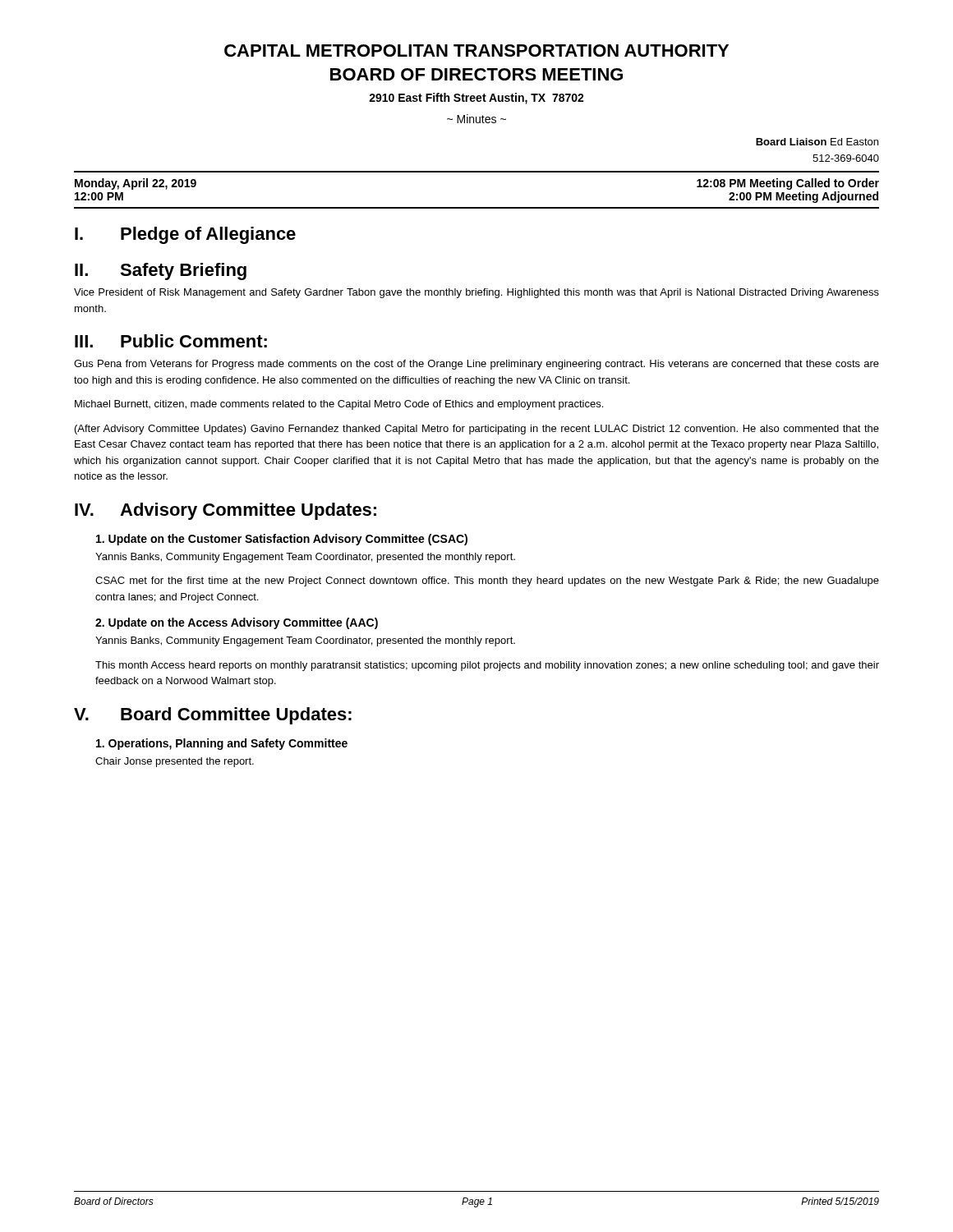
Task: Select the element starting "V. Board Committee"
Action: [213, 714]
